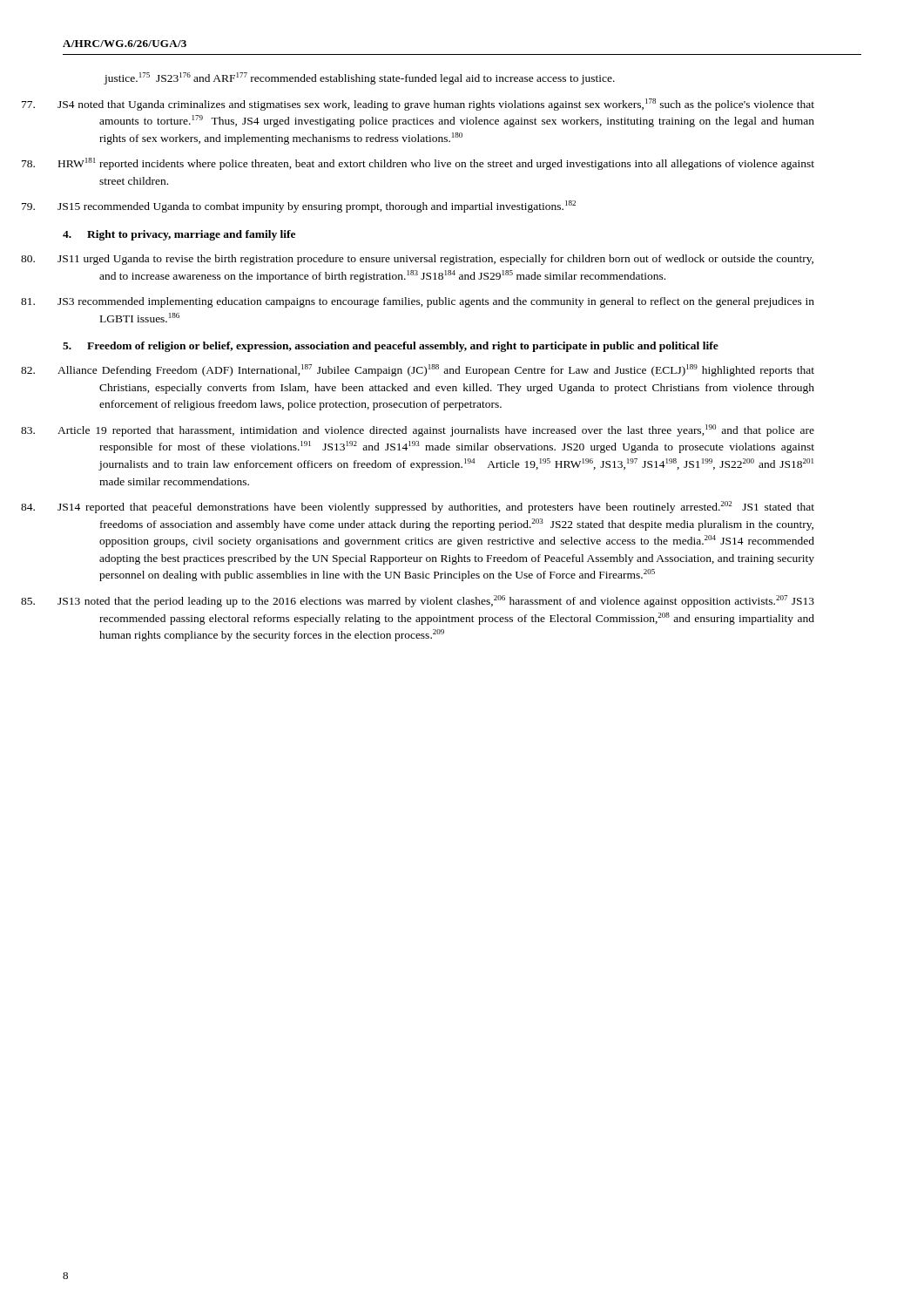Select the text block containing "JS13 noted that"
This screenshot has width=924, height=1307.
pyautogui.click(x=439, y=618)
